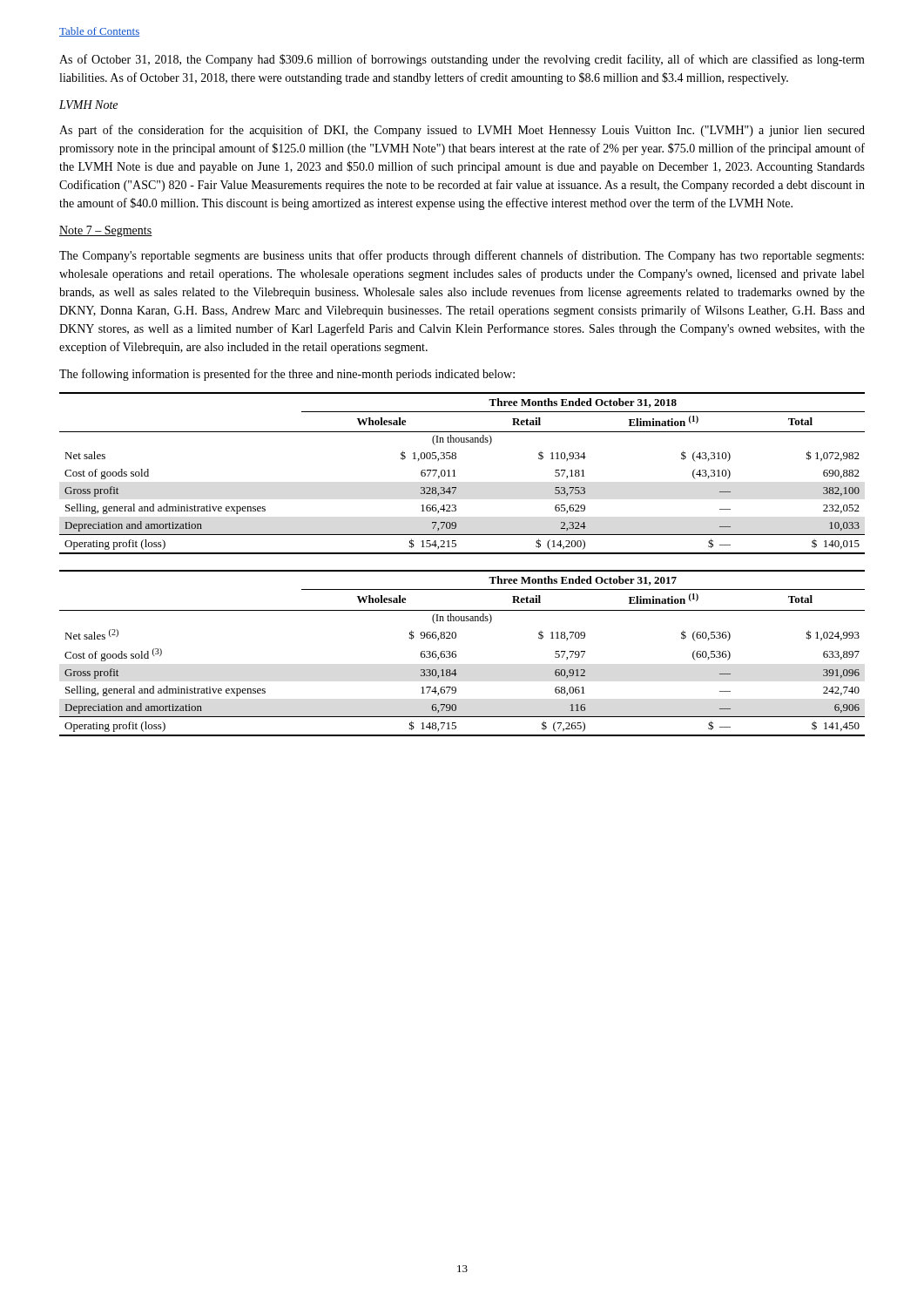Click on the text block that reads "The following information is"

point(462,374)
